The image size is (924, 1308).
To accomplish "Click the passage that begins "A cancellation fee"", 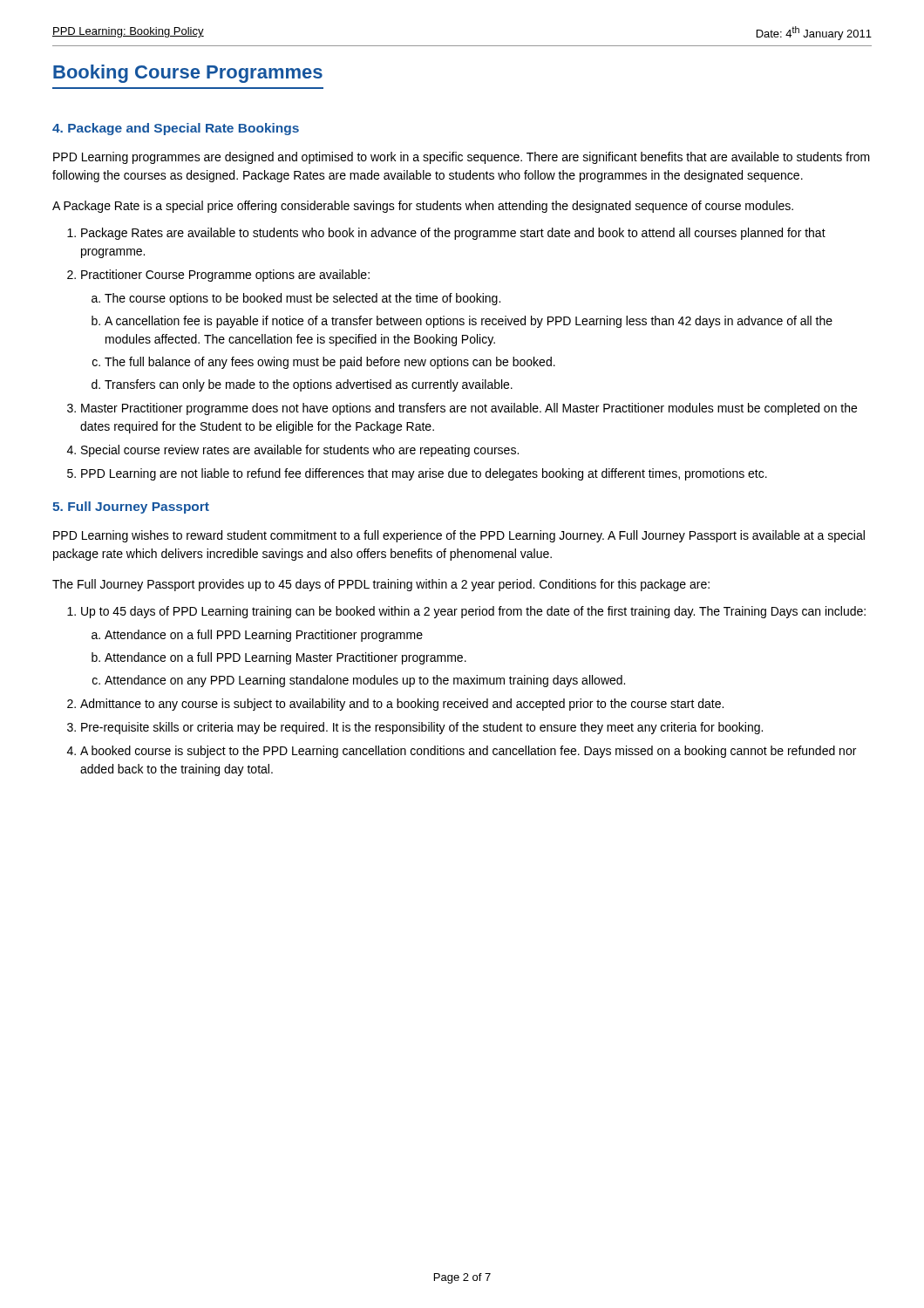I will 469,330.
